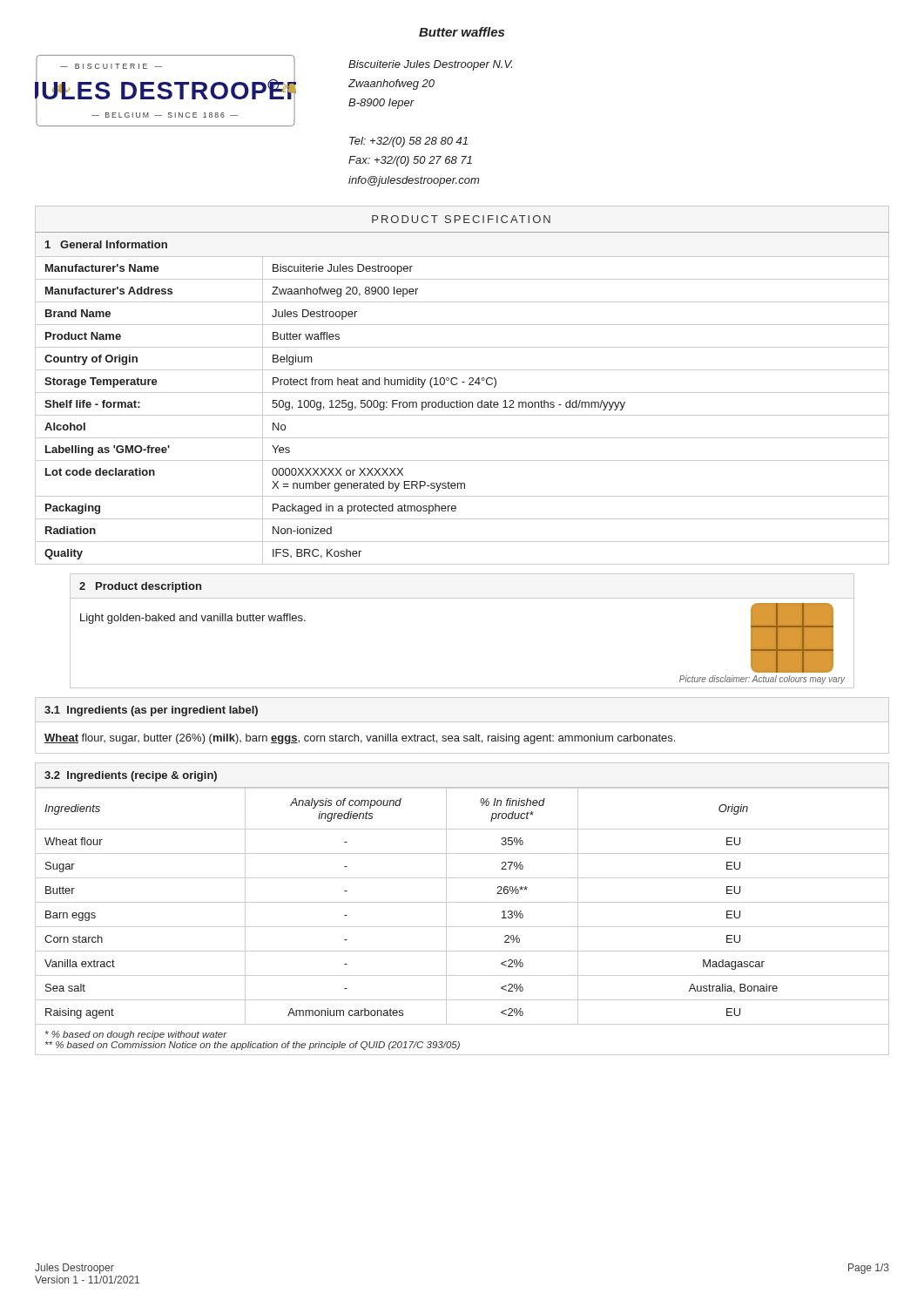
Task: Locate the logo
Action: [183, 92]
